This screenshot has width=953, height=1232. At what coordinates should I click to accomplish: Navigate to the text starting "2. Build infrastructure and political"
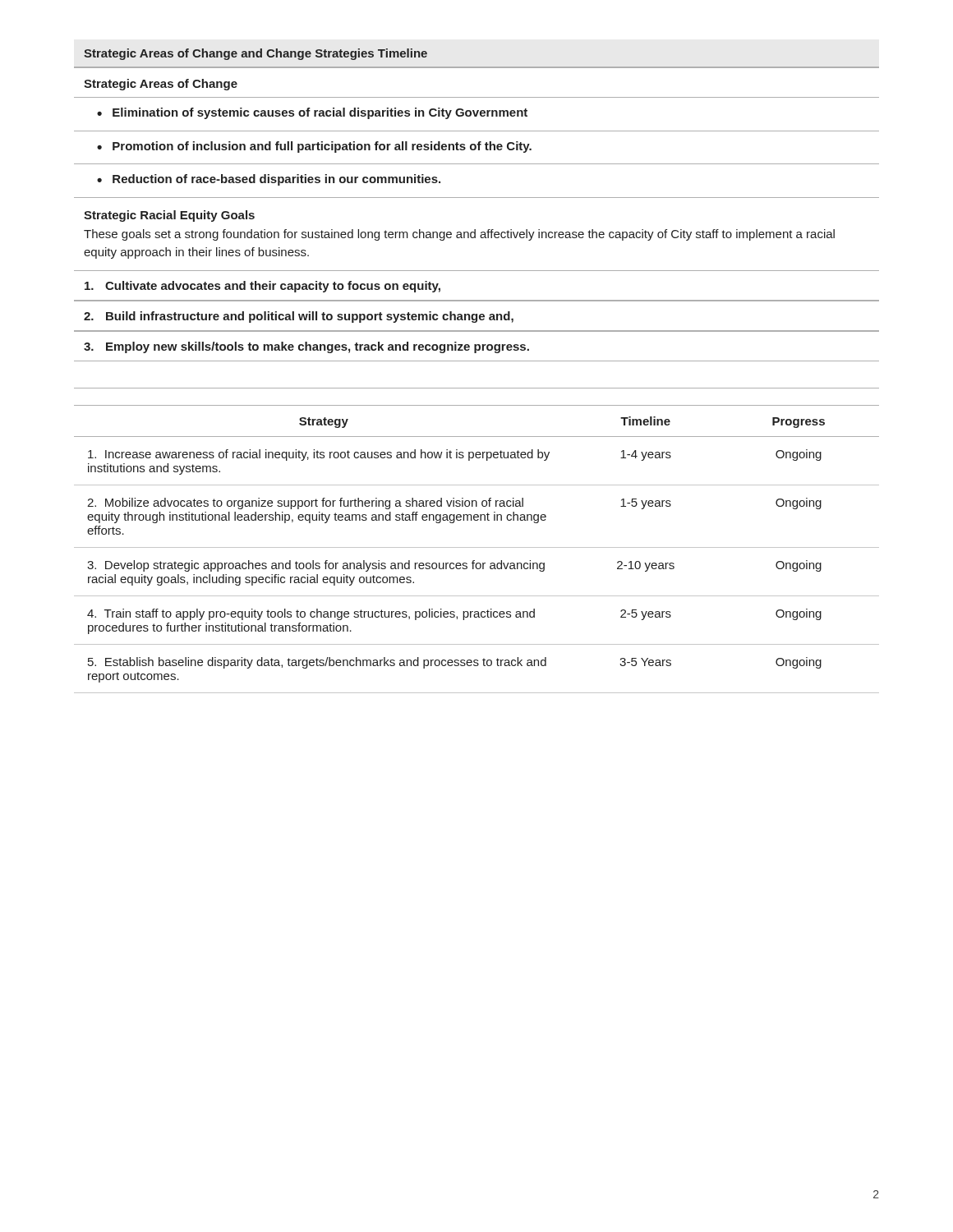coord(299,316)
